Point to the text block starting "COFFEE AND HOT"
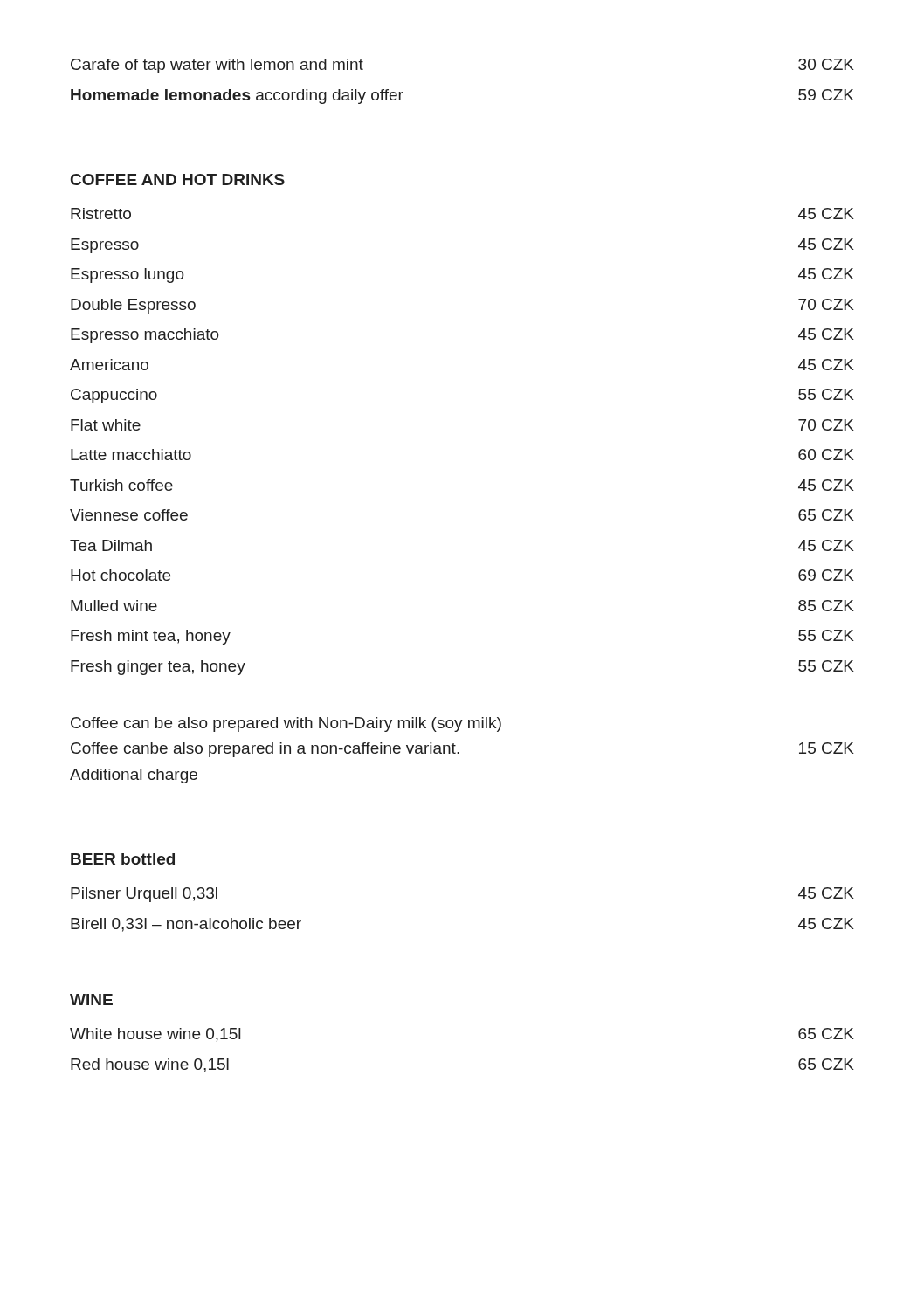 click(177, 179)
